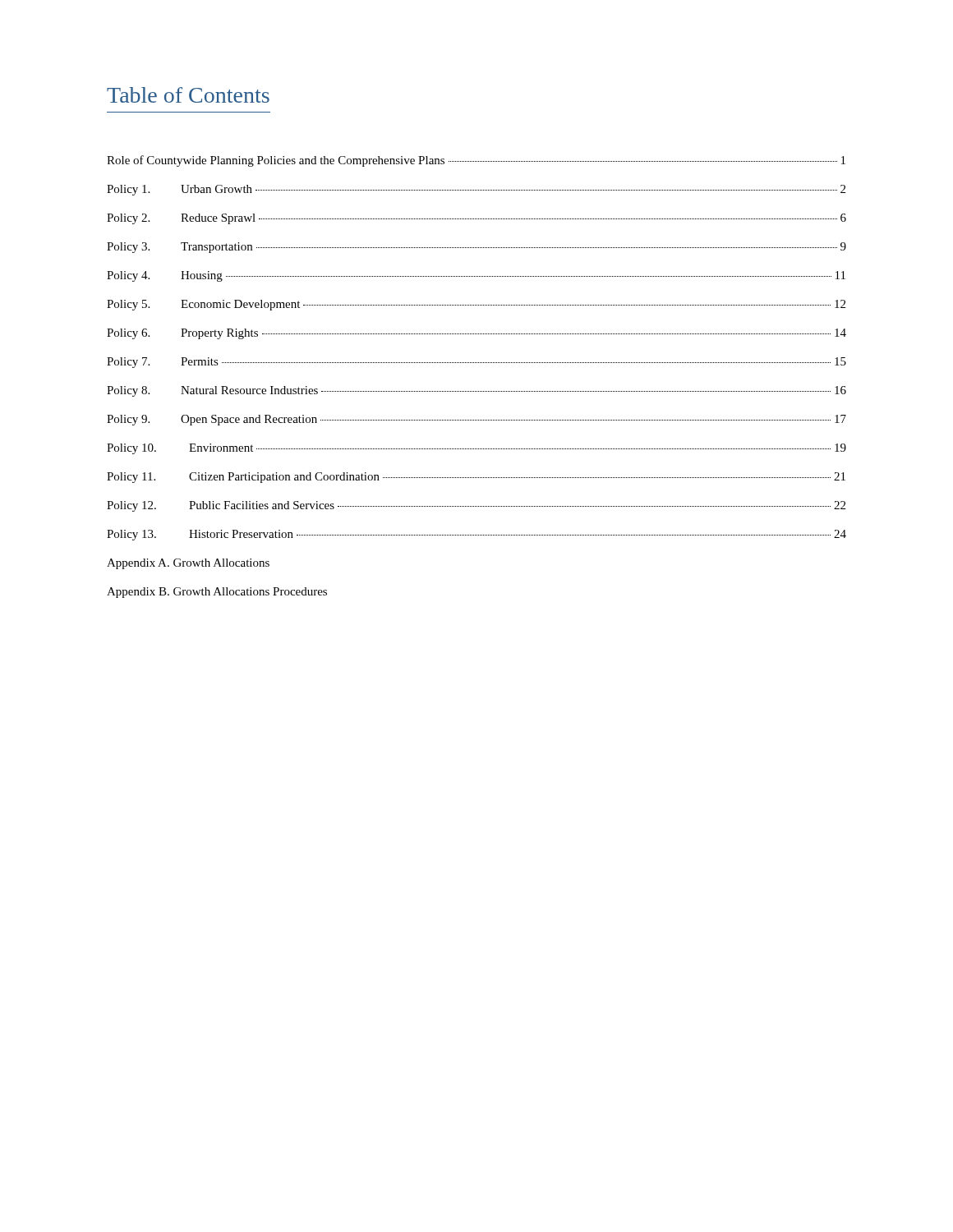Select the list item that says "Policy 4. Housing11"

click(476, 276)
